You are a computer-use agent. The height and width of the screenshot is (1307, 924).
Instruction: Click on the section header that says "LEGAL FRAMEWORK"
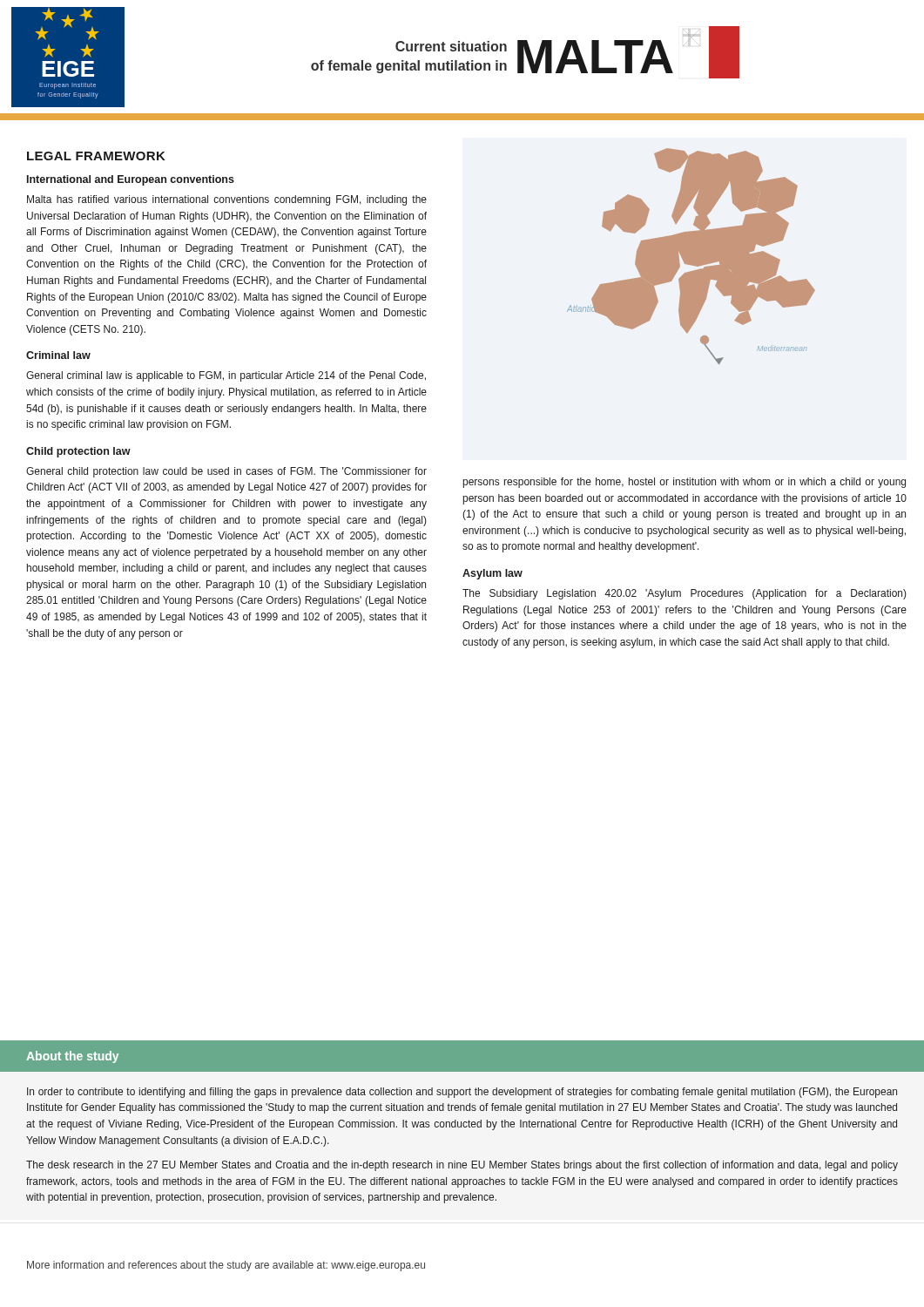click(x=96, y=156)
